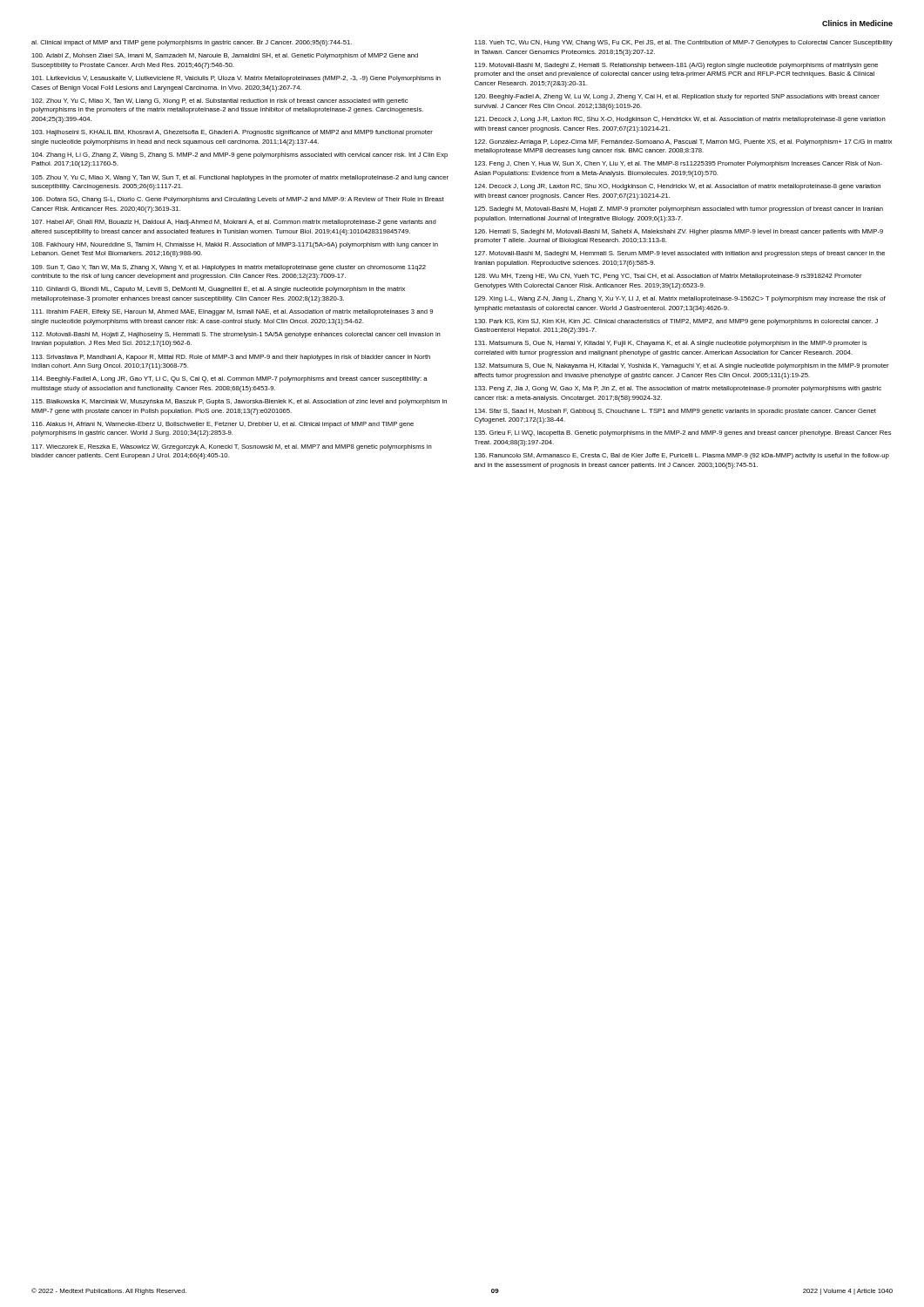Locate the text block starting "133. Peng Z, Jia J,"
Screen dimensions: 1307x924
coord(678,393)
